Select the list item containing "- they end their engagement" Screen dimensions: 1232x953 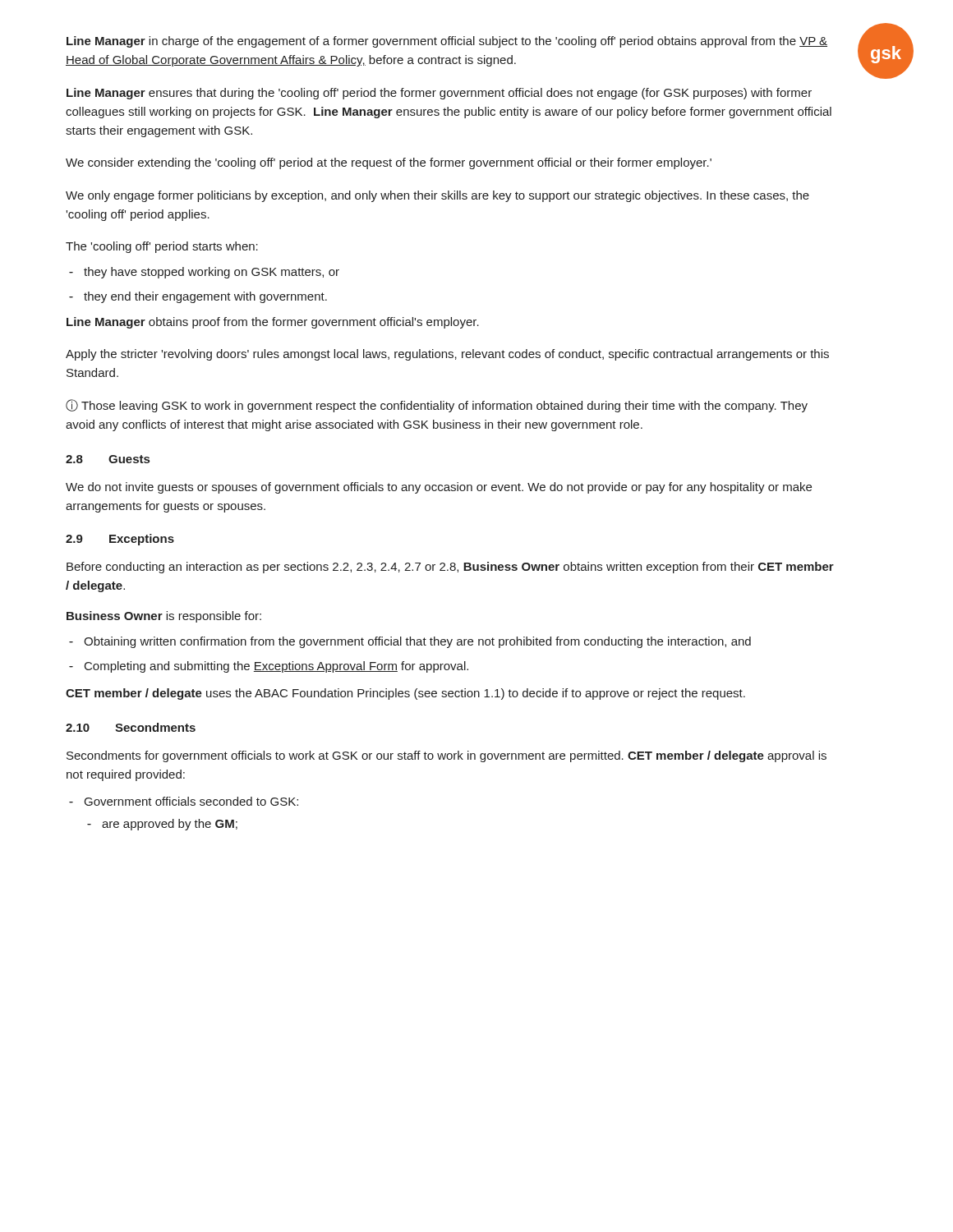pyautogui.click(x=198, y=296)
